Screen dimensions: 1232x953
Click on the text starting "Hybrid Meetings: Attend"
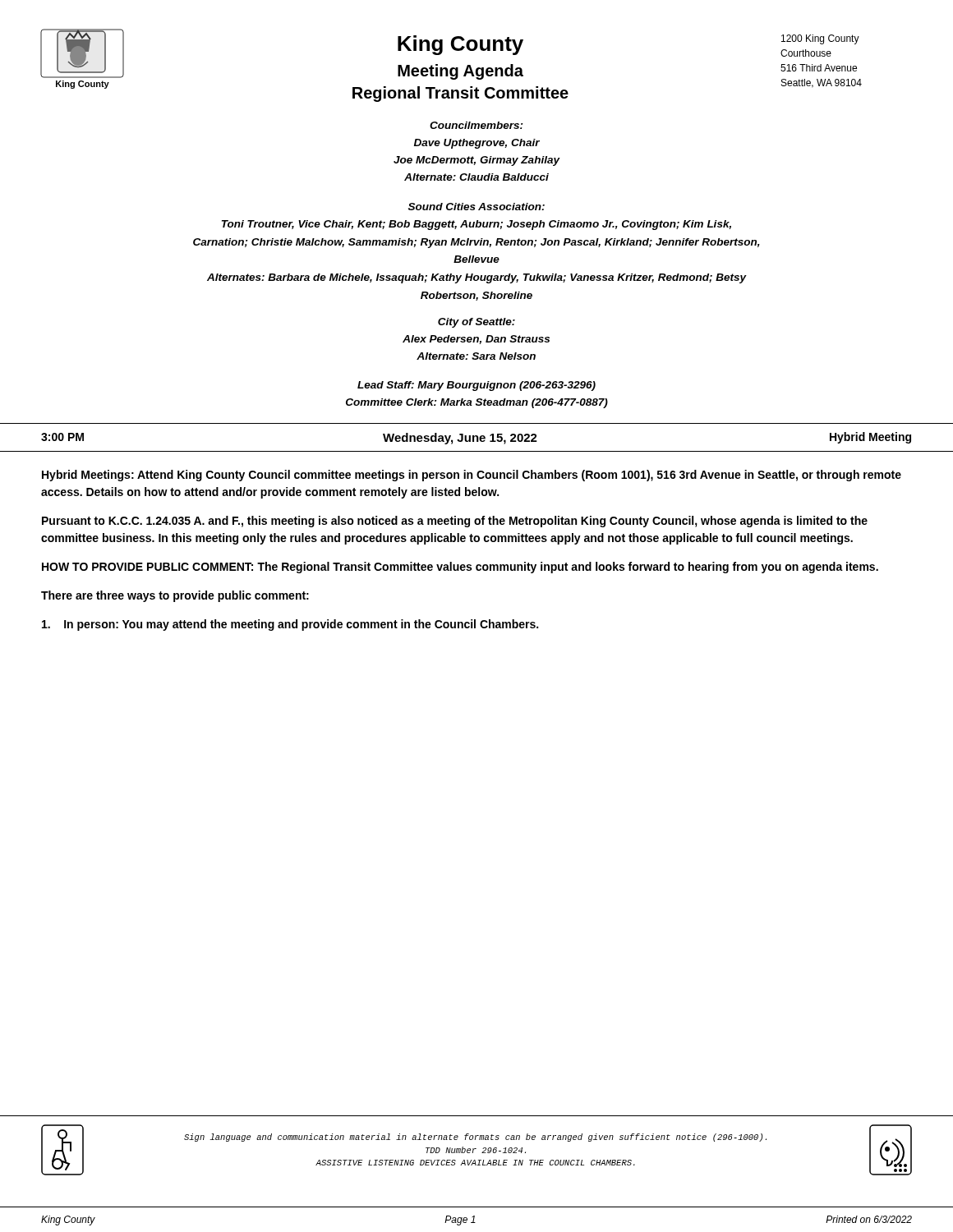click(471, 483)
